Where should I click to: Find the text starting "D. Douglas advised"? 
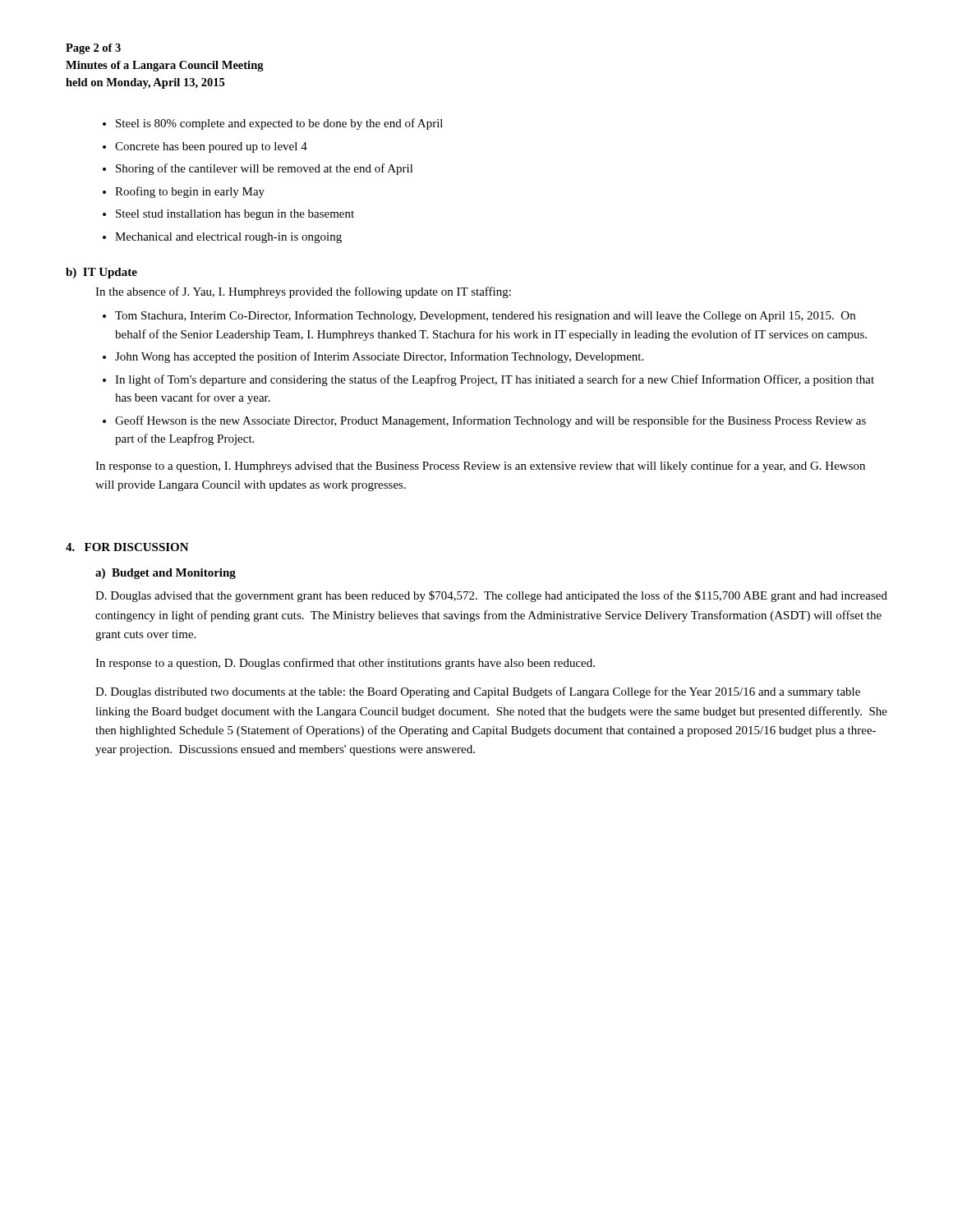tap(491, 615)
